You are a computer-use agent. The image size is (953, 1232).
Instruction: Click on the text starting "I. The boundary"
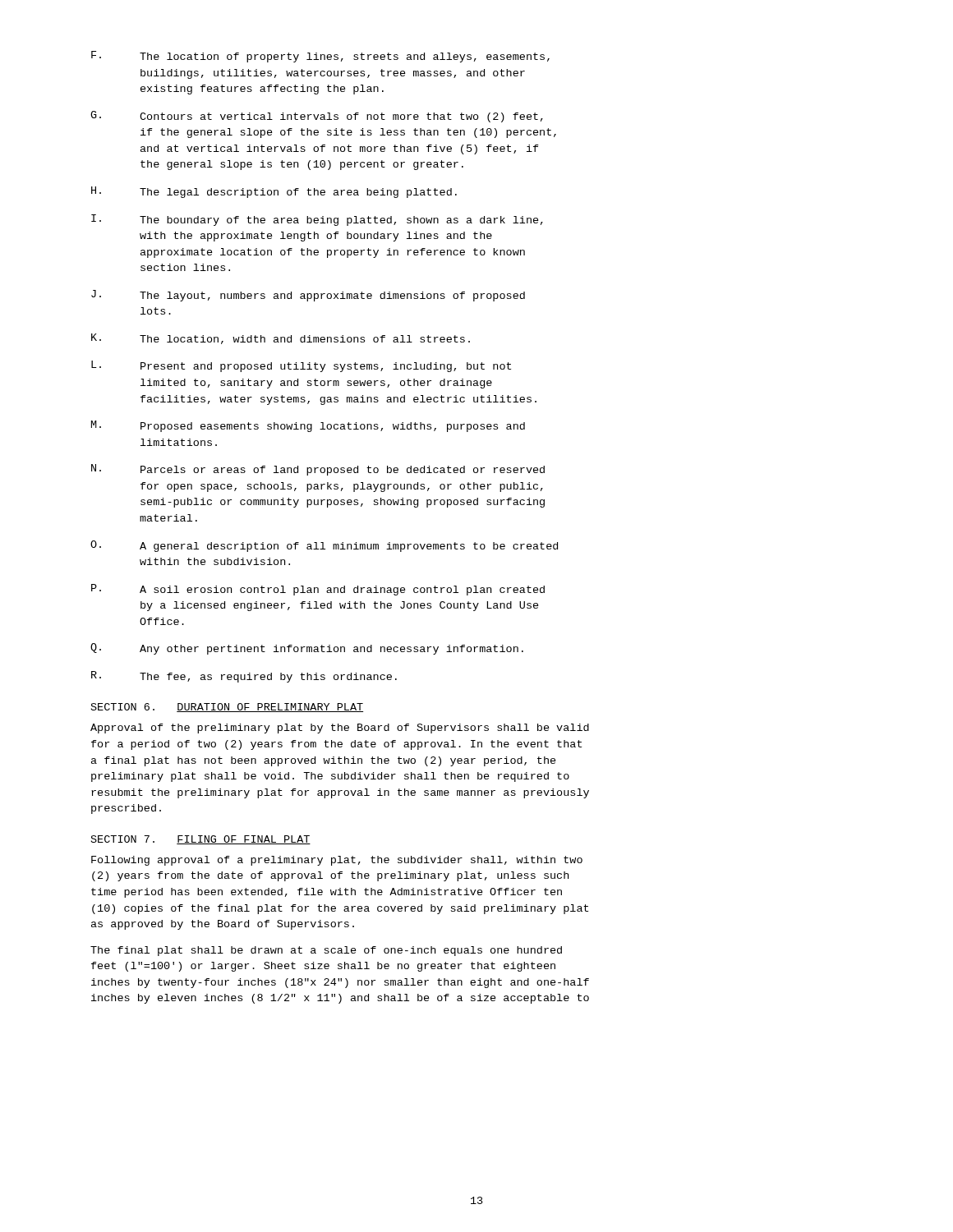click(485, 244)
